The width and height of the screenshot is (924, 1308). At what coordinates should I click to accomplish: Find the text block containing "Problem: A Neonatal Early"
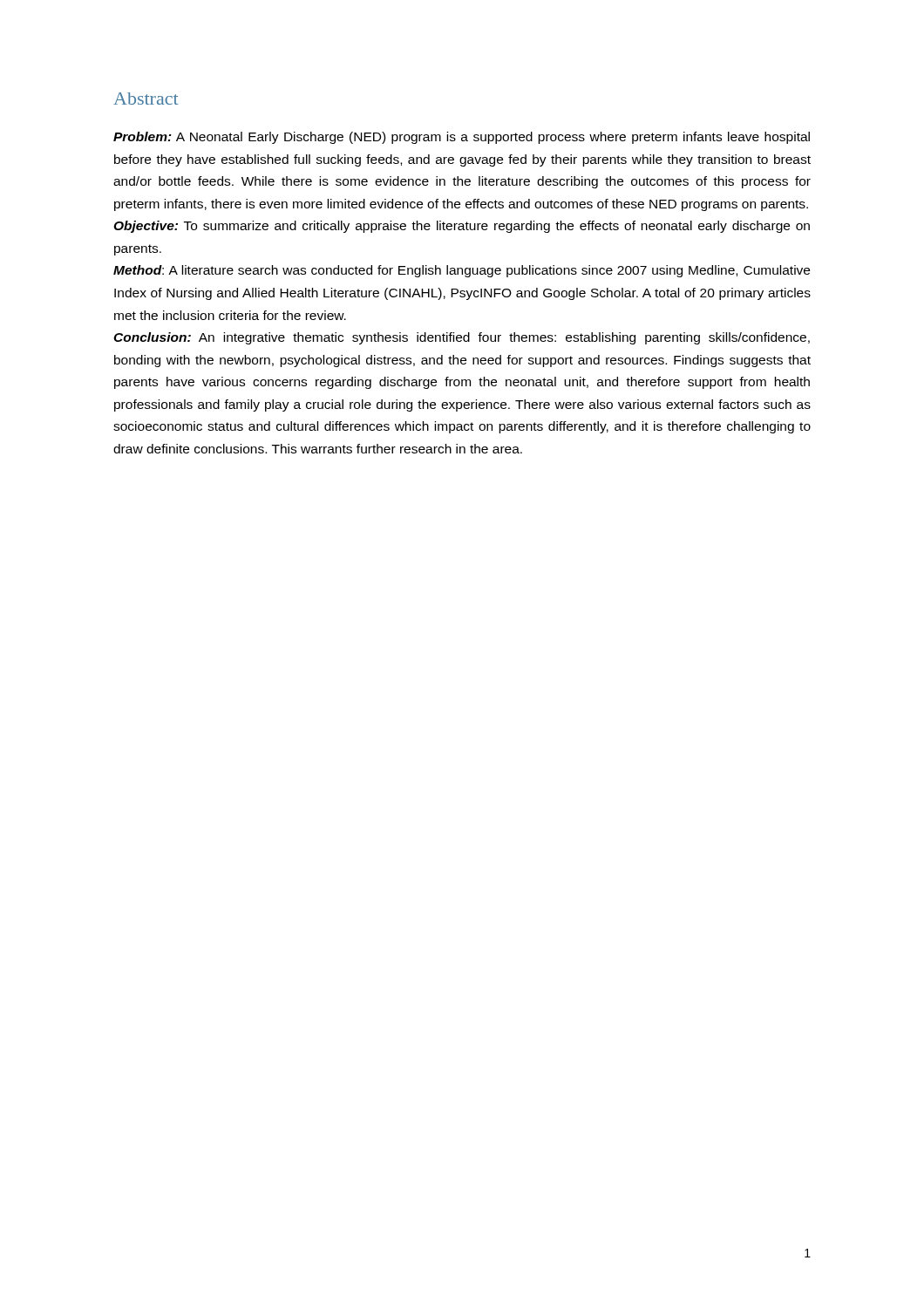(462, 293)
